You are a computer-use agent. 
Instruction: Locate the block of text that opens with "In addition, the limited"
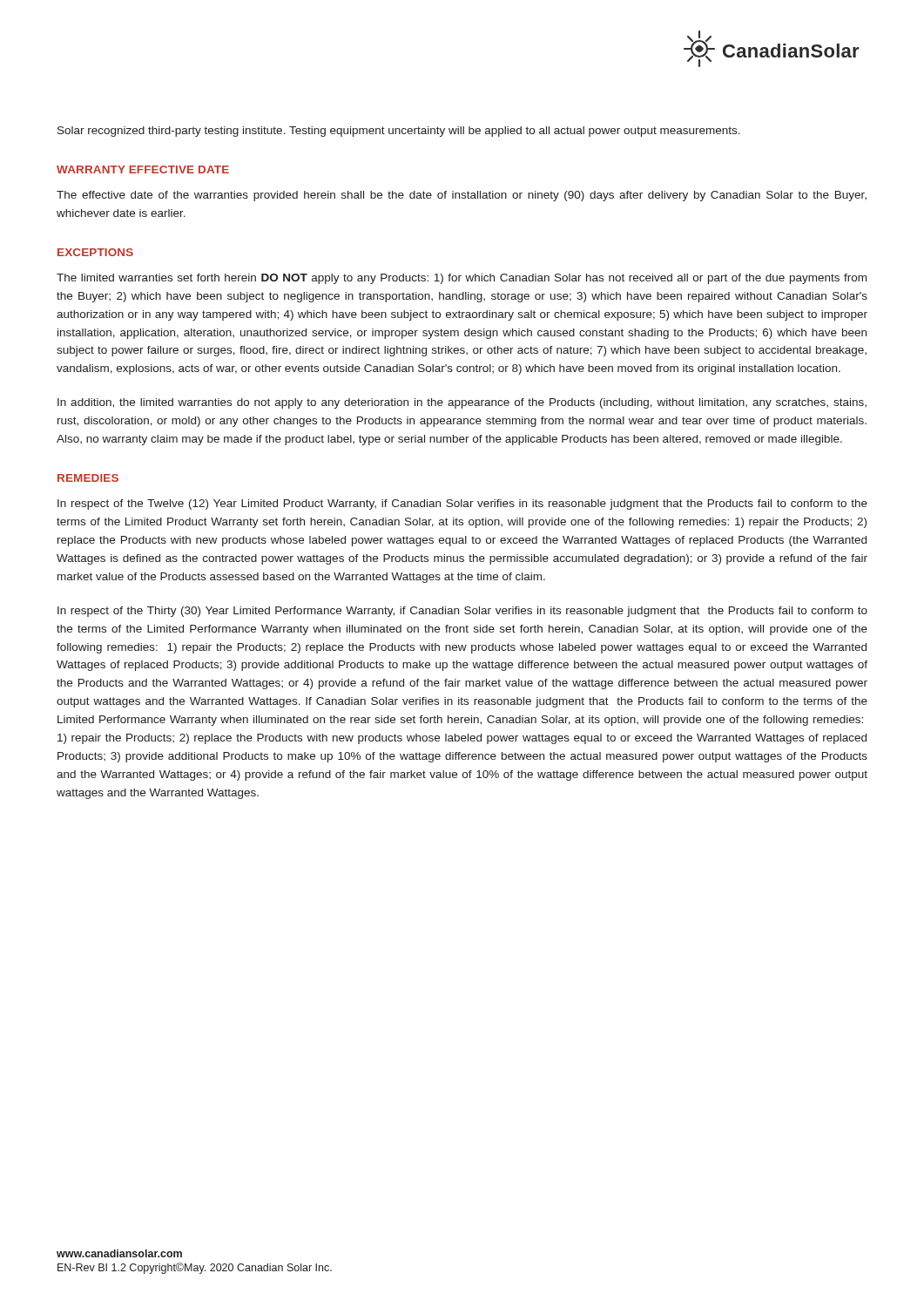click(x=462, y=421)
